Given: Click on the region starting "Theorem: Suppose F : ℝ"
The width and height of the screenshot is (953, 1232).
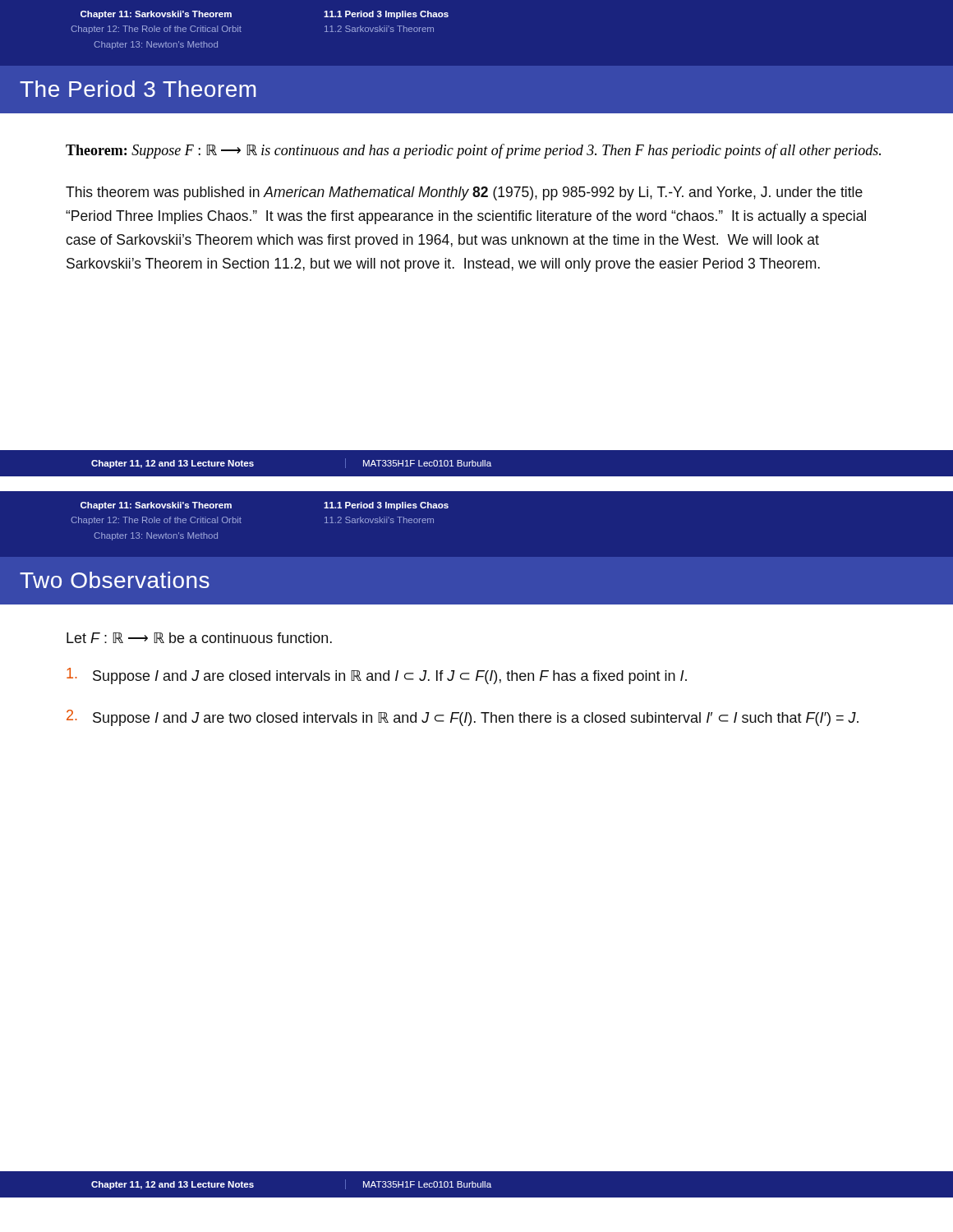Looking at the screenshot, I should (476, 151).
